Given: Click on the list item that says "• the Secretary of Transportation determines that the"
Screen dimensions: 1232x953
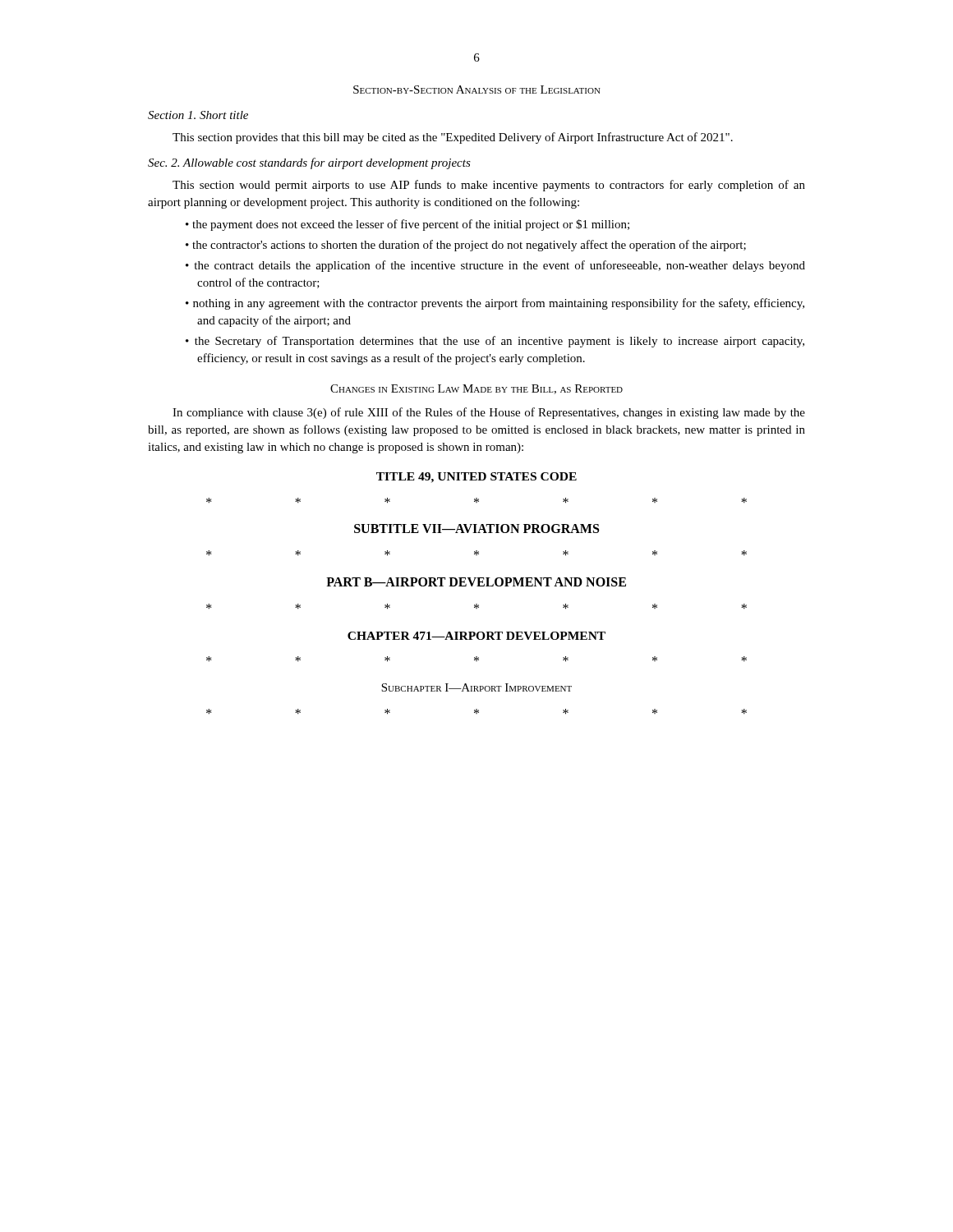Looking at the screenshot, I should tap(495, 349).
